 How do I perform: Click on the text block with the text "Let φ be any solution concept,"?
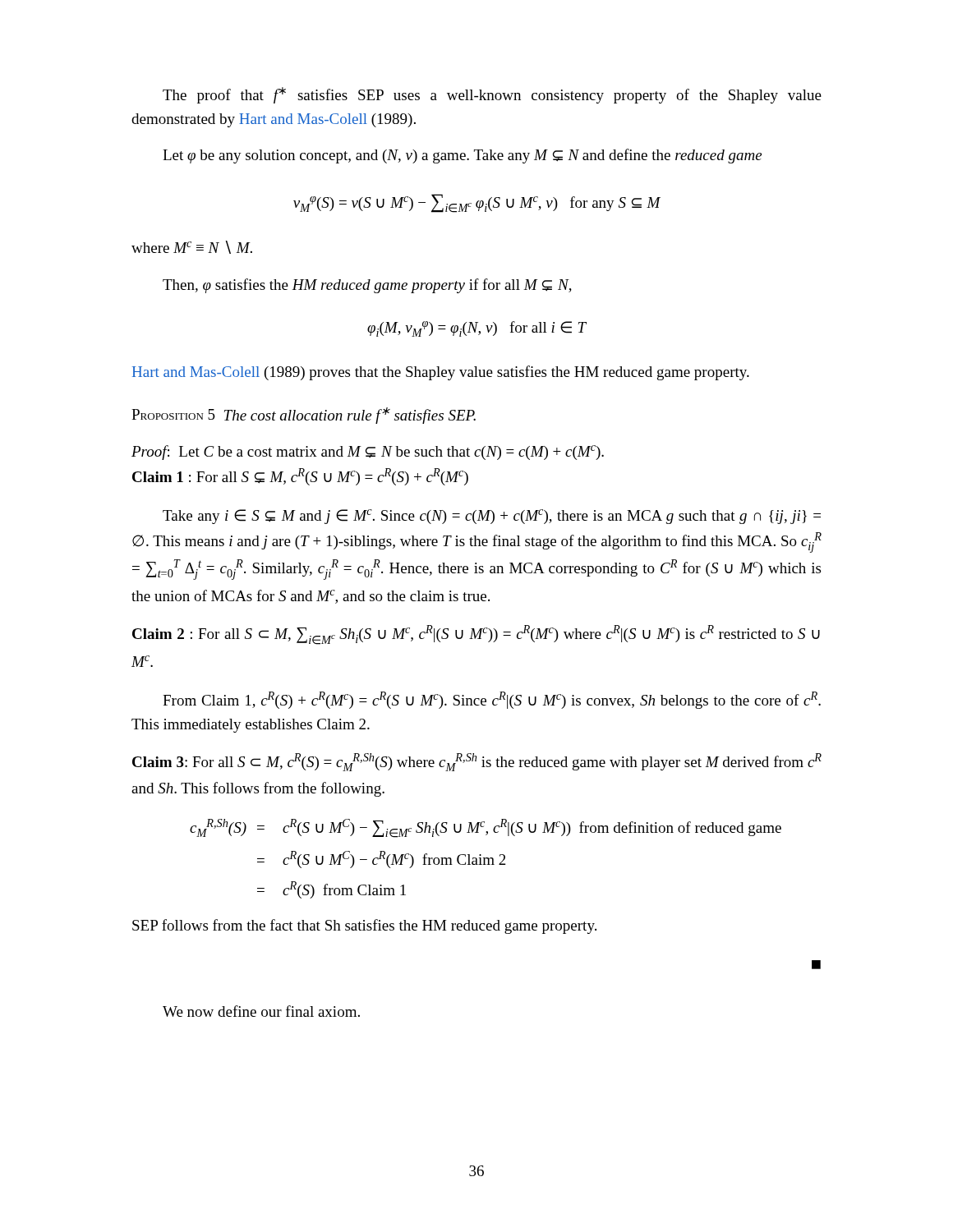(x=462, y=155)
